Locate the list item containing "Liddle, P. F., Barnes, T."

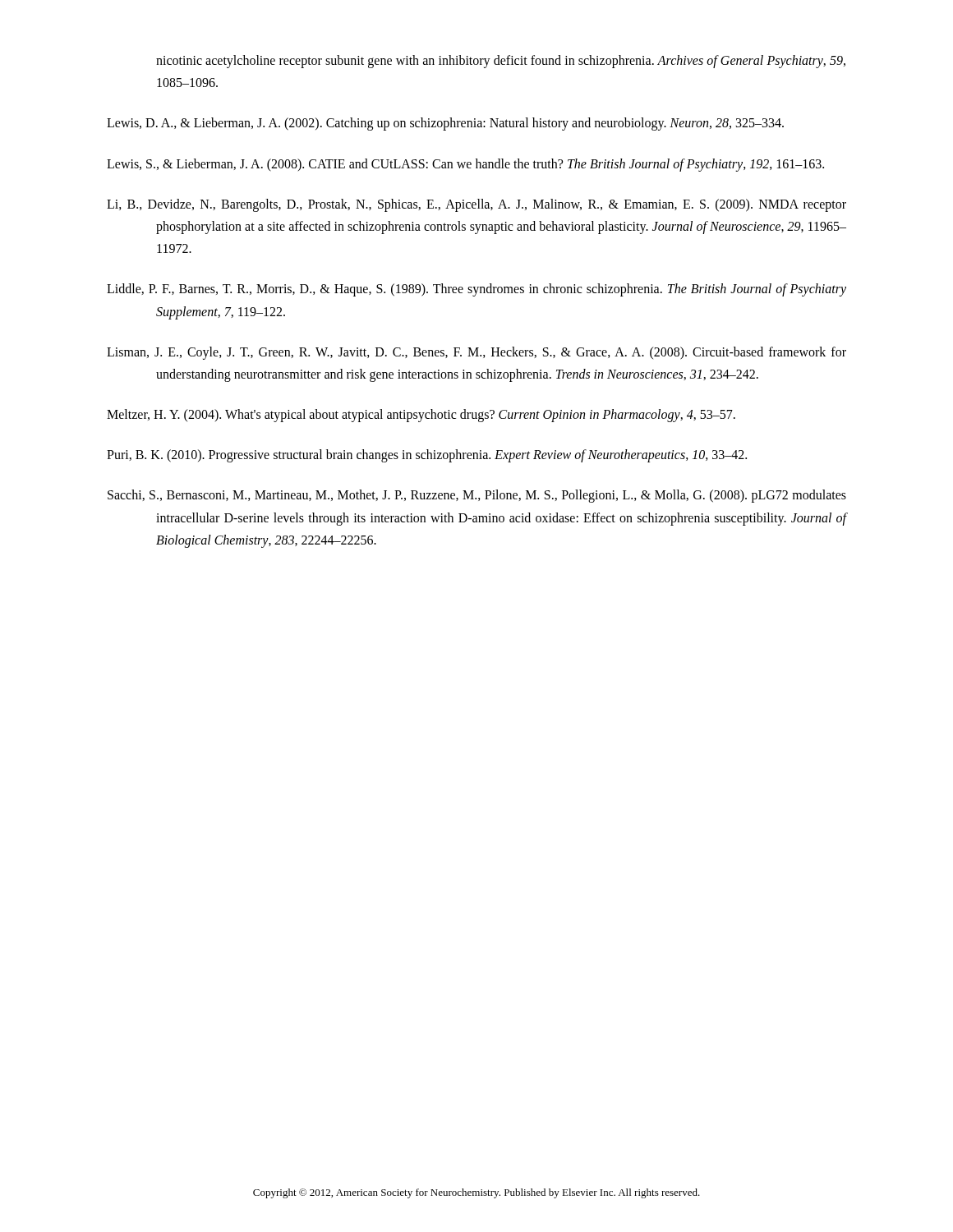(476, 300)
